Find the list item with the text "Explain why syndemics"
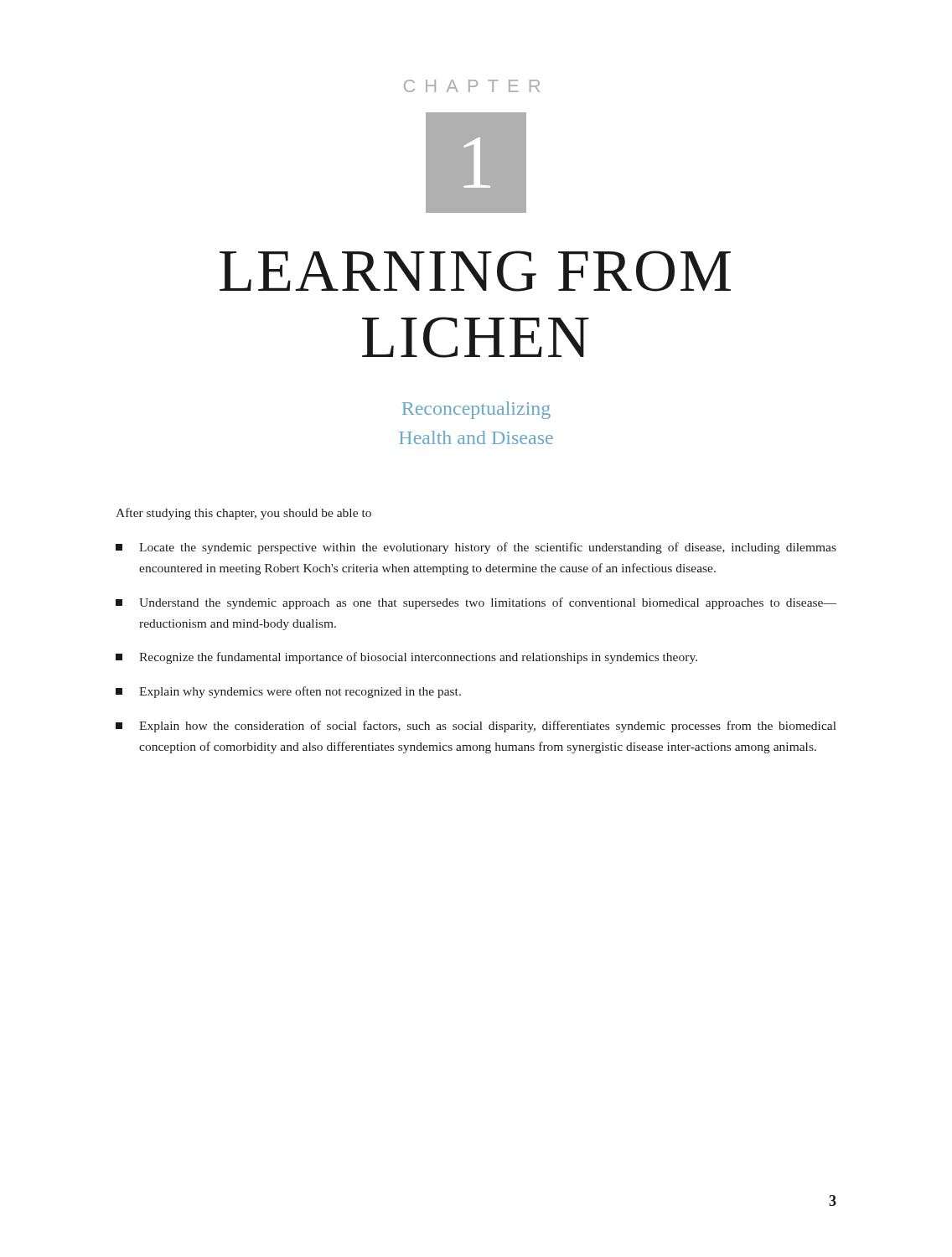Screen dimensions: 1257x952 [x=288, y=692]
